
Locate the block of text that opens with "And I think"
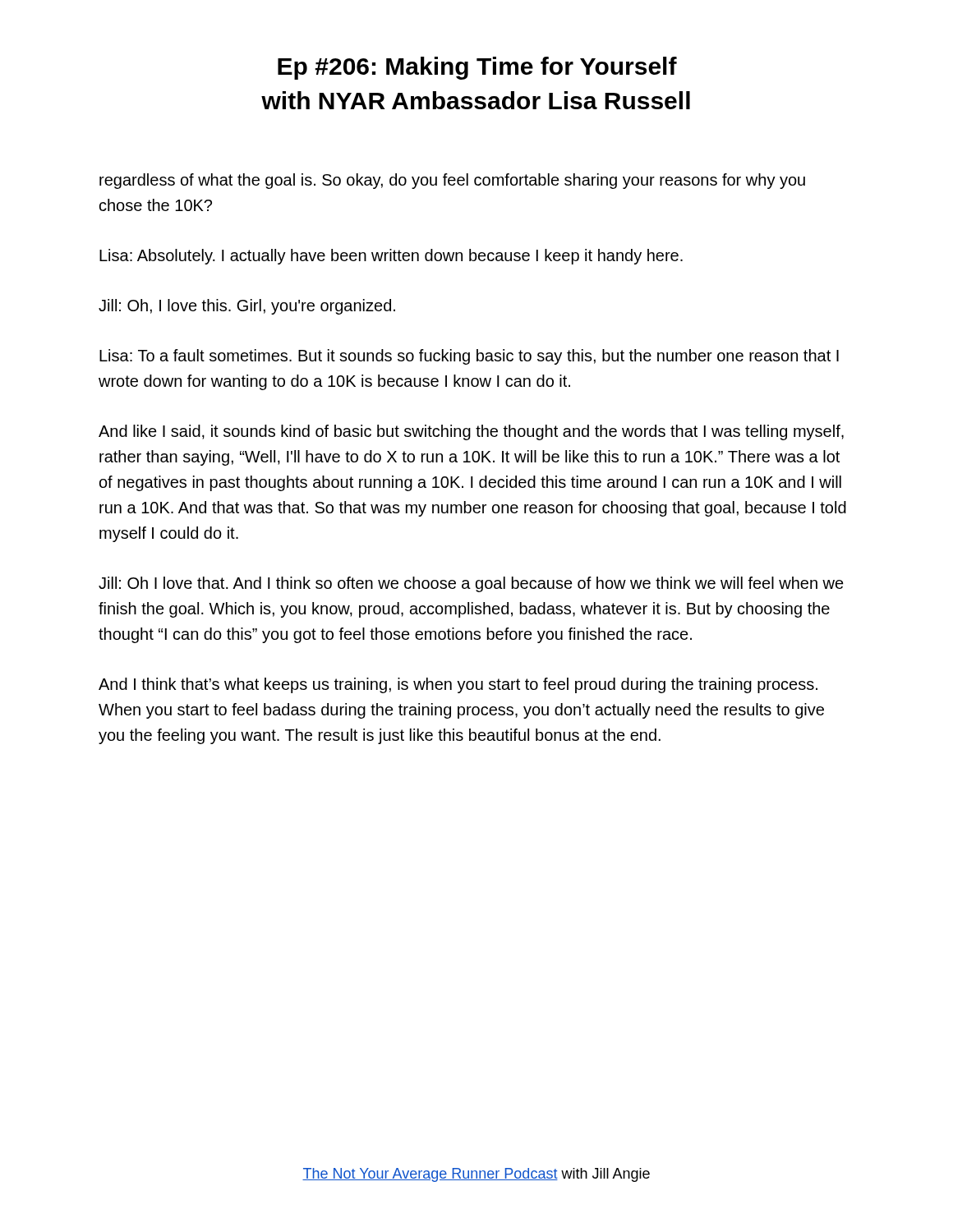[x=462, y=710]
